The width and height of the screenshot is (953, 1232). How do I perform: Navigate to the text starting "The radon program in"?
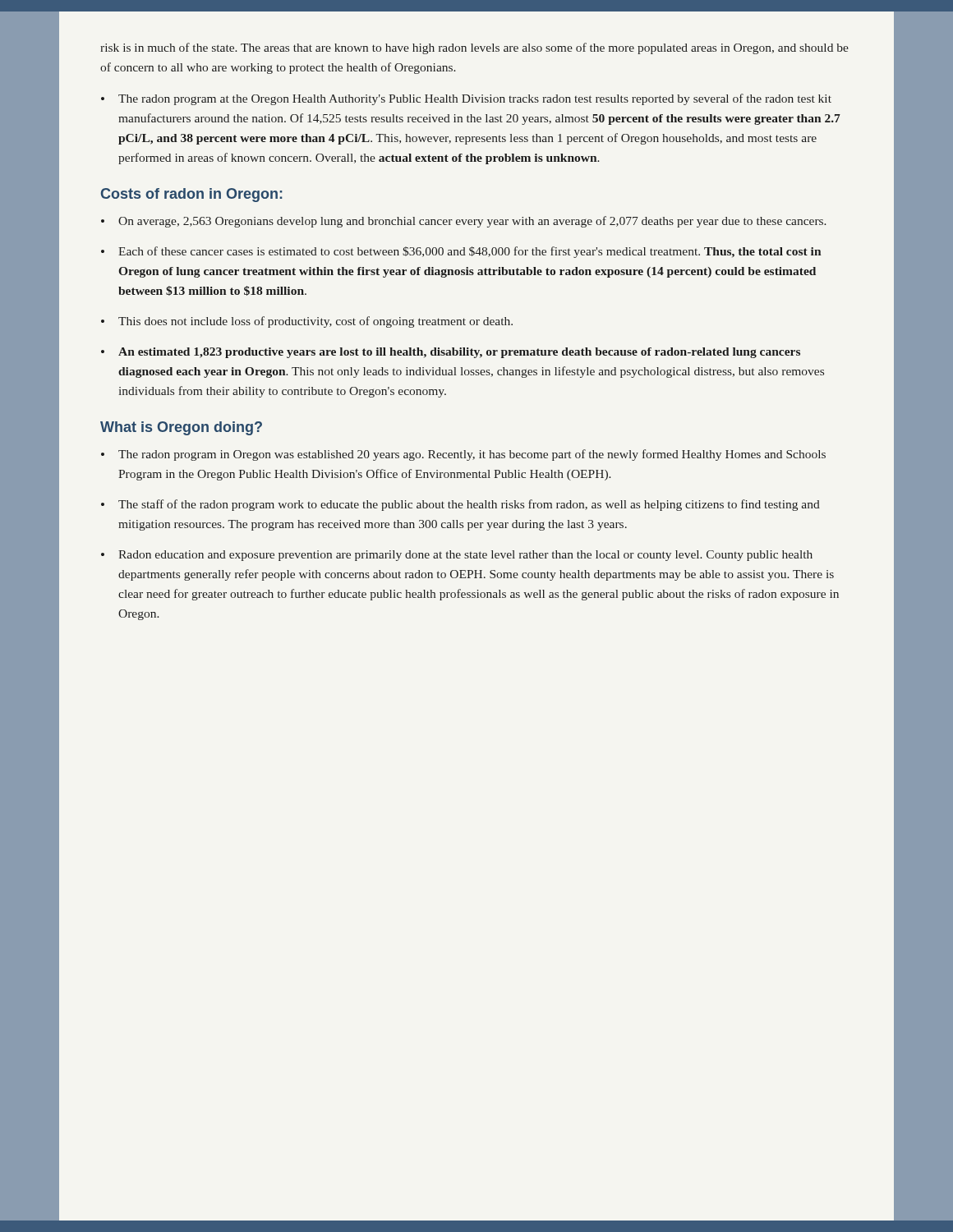(476, 464)
